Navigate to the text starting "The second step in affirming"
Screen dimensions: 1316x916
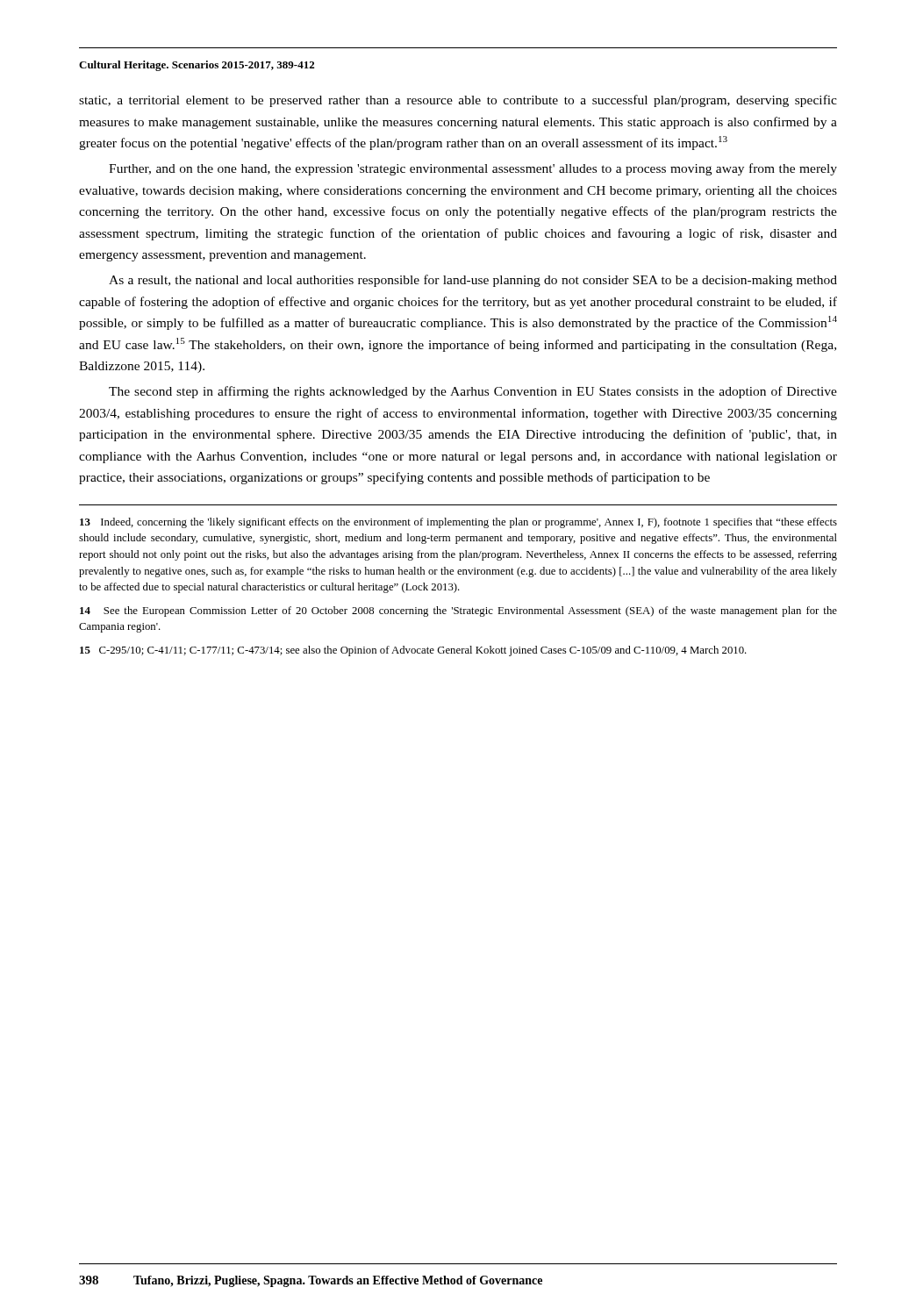click(x=458, y=434)
